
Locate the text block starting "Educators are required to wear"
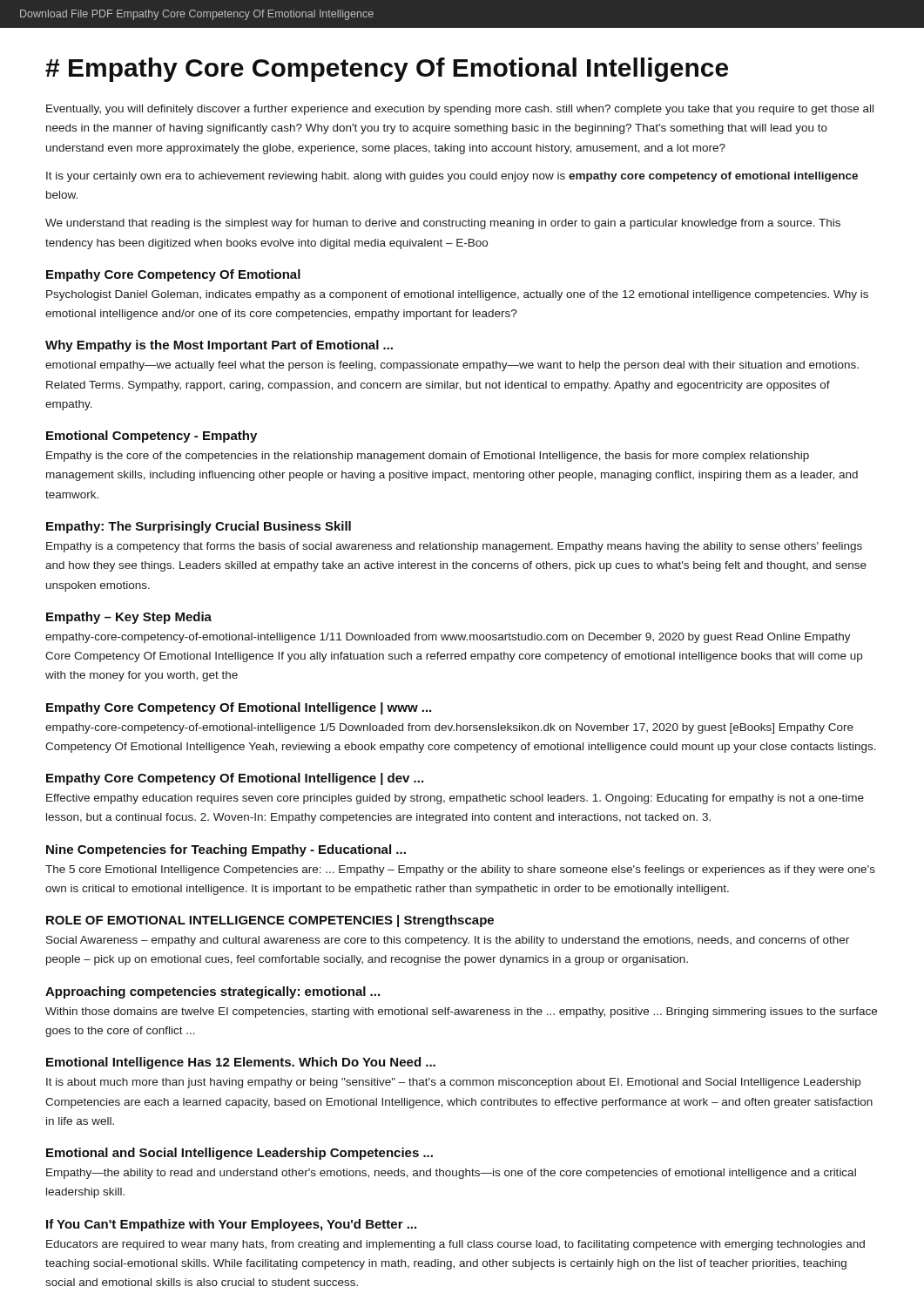coord(455,1263)
